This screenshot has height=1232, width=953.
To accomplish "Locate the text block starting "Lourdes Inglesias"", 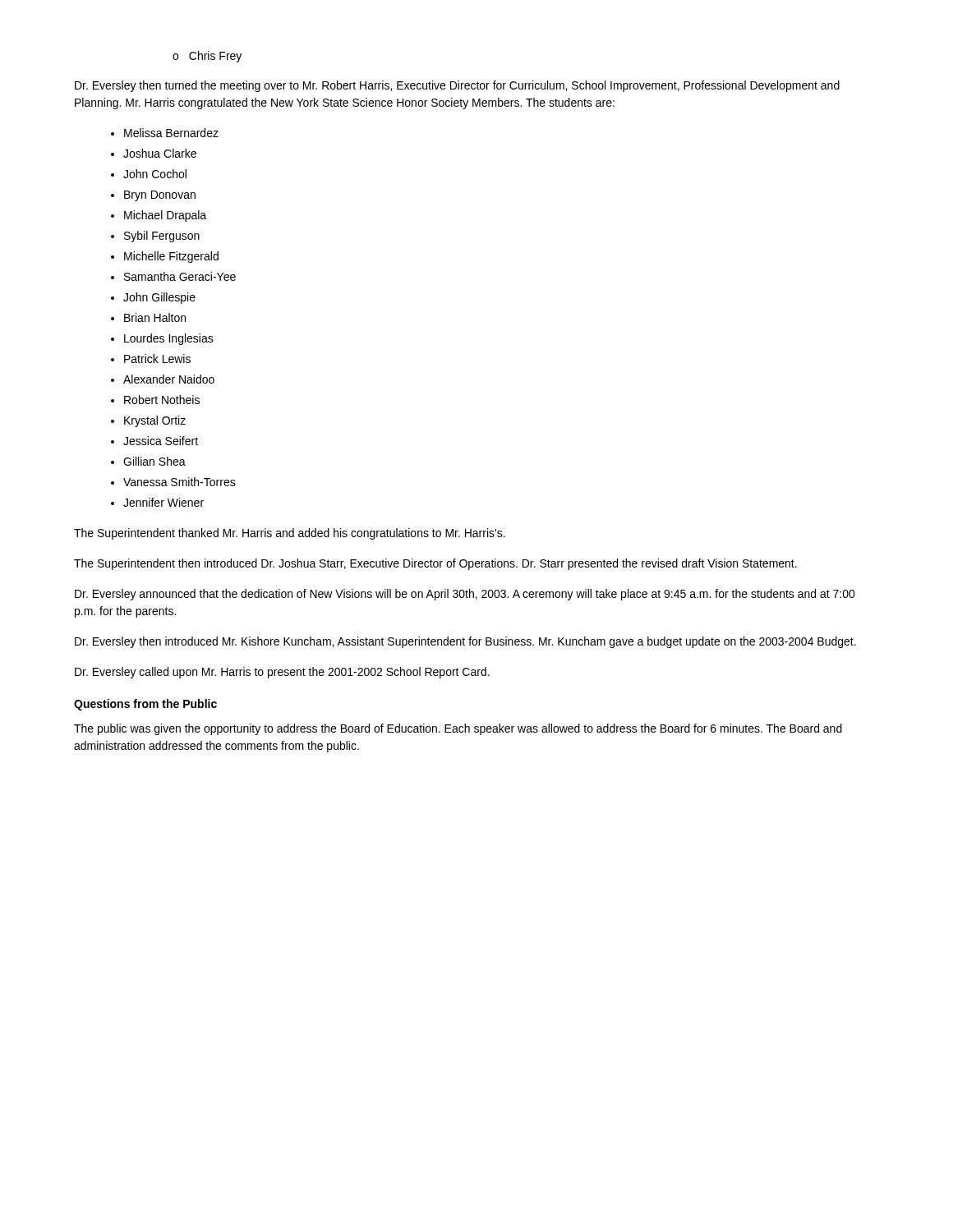I will click(x=169, y=339).
